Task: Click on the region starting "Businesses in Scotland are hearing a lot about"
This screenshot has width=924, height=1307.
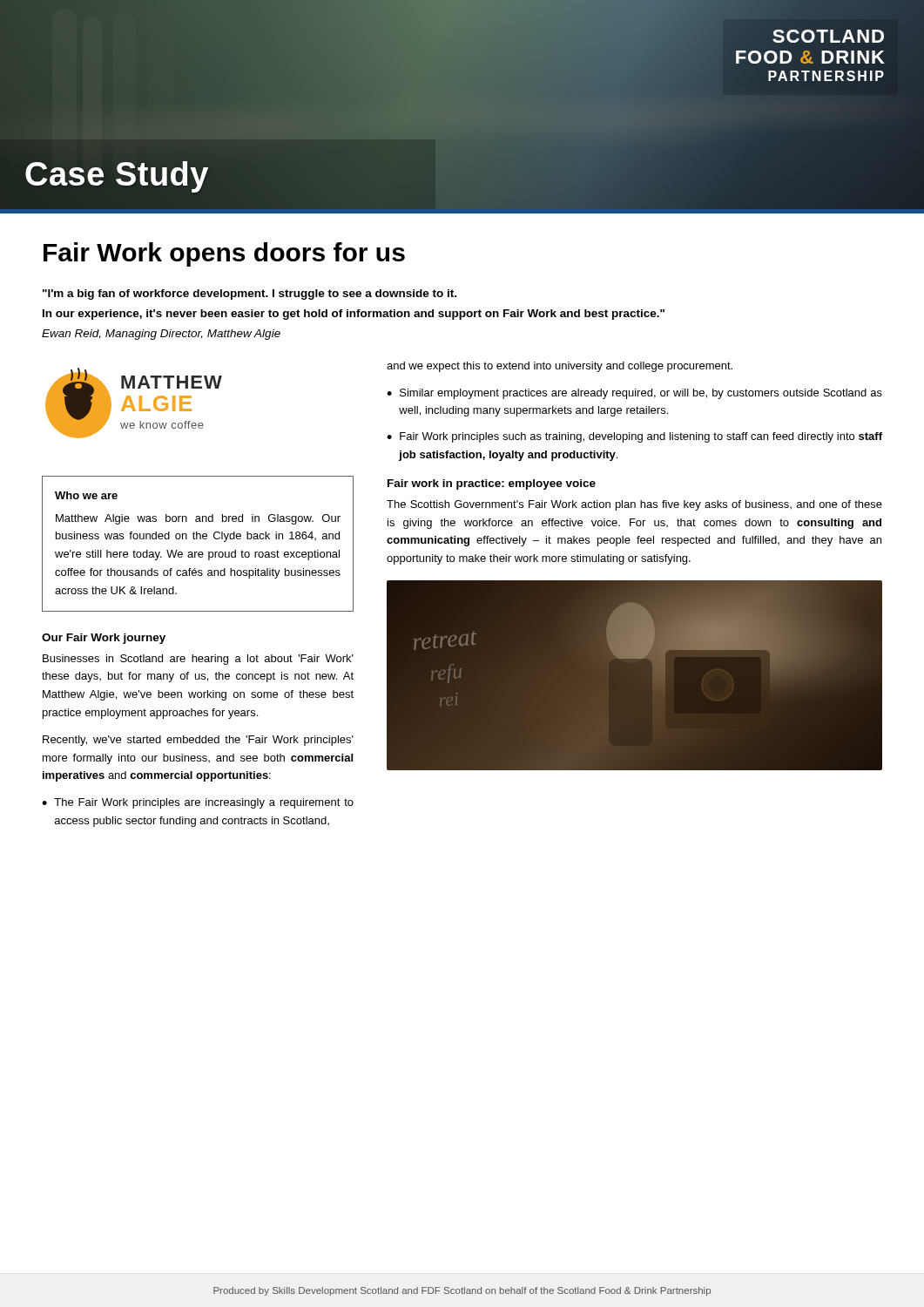Action: pos(198,685)
